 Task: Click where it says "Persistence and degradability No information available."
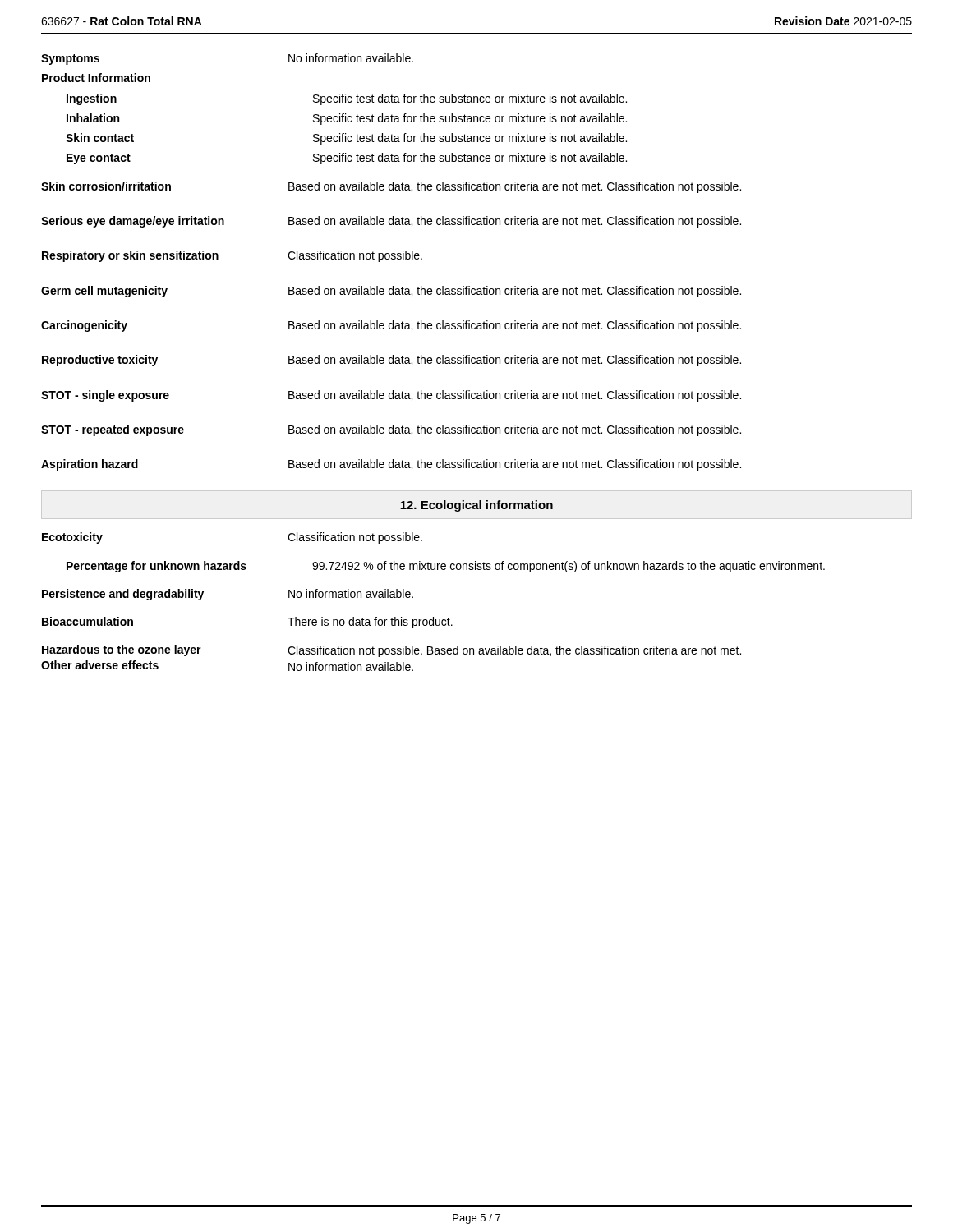click(x=124, y=594)
